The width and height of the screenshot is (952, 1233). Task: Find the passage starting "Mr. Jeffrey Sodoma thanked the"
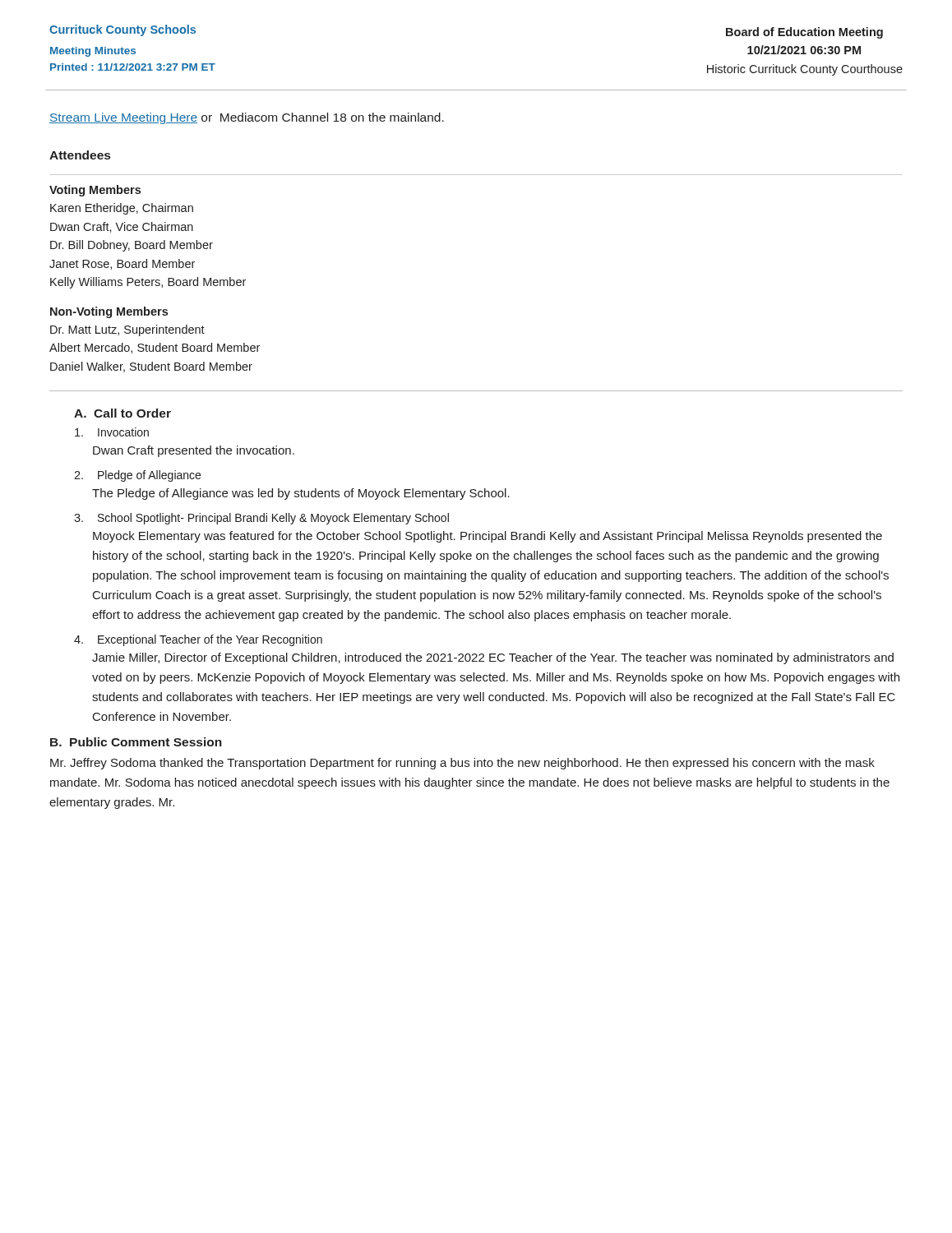click(470, 782)
